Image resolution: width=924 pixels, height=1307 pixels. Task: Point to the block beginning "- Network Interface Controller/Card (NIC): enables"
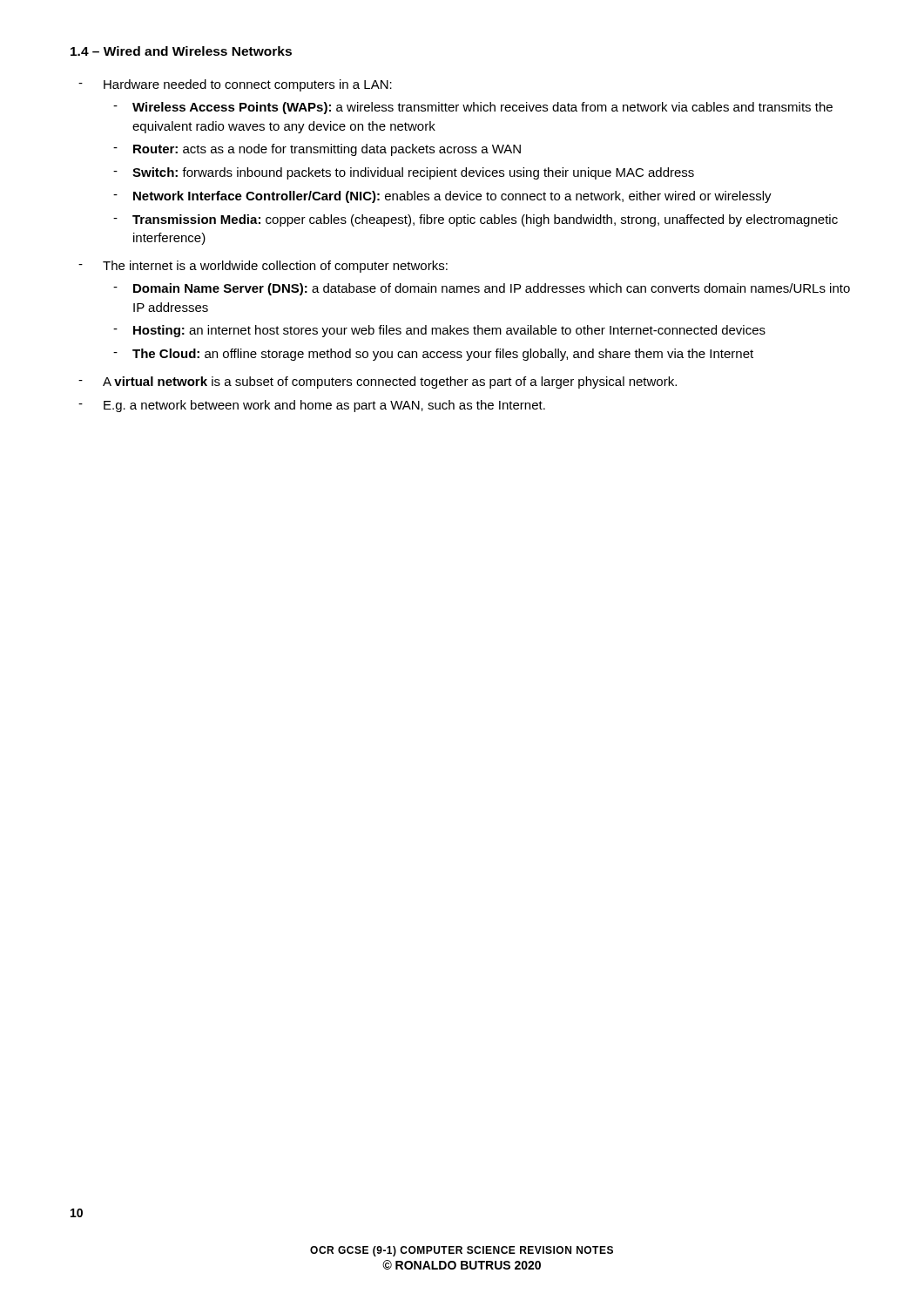484,196
